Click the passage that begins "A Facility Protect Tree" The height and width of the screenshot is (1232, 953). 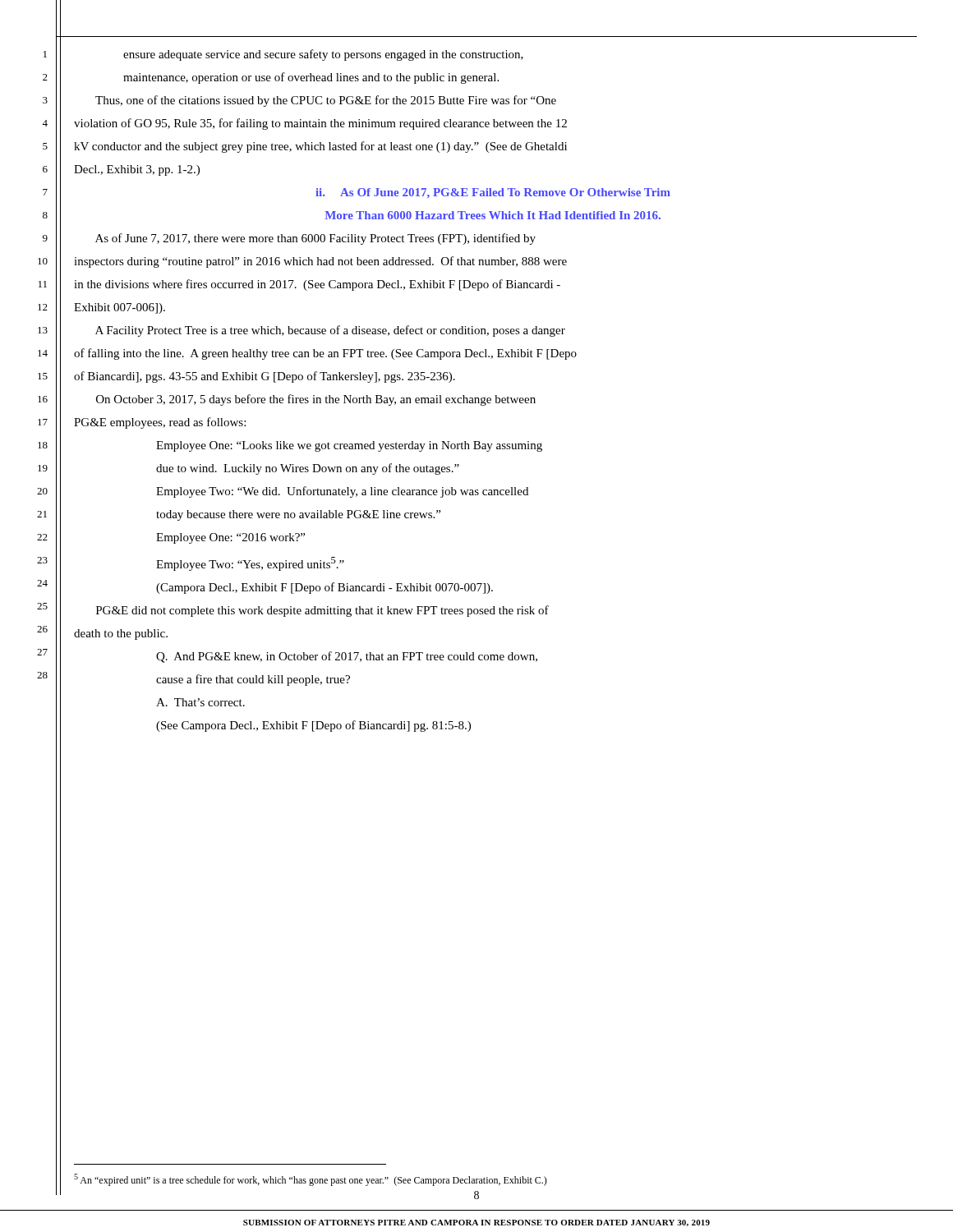coord(319,330)
